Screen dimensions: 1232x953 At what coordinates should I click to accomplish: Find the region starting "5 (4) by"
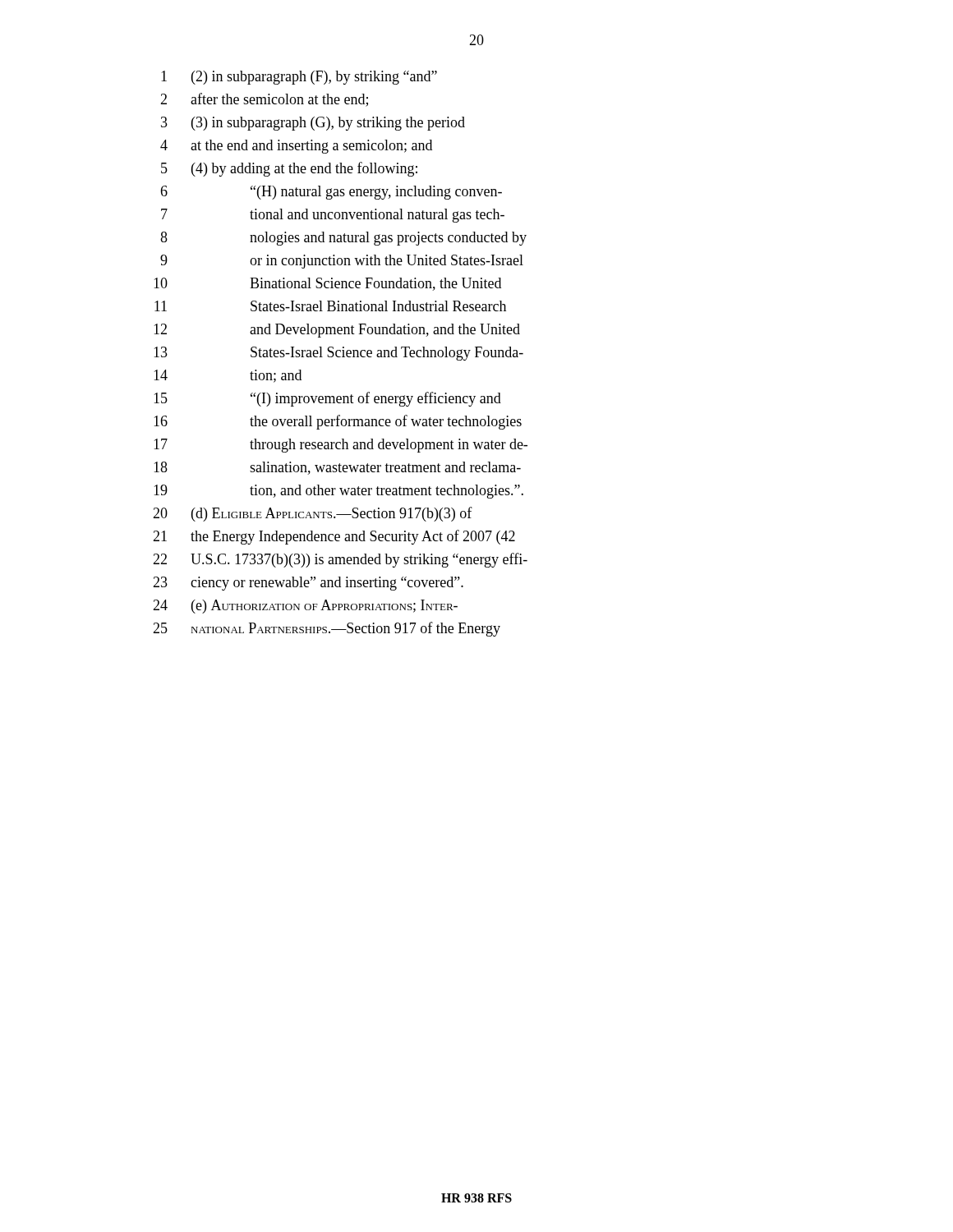pos(289,169)
